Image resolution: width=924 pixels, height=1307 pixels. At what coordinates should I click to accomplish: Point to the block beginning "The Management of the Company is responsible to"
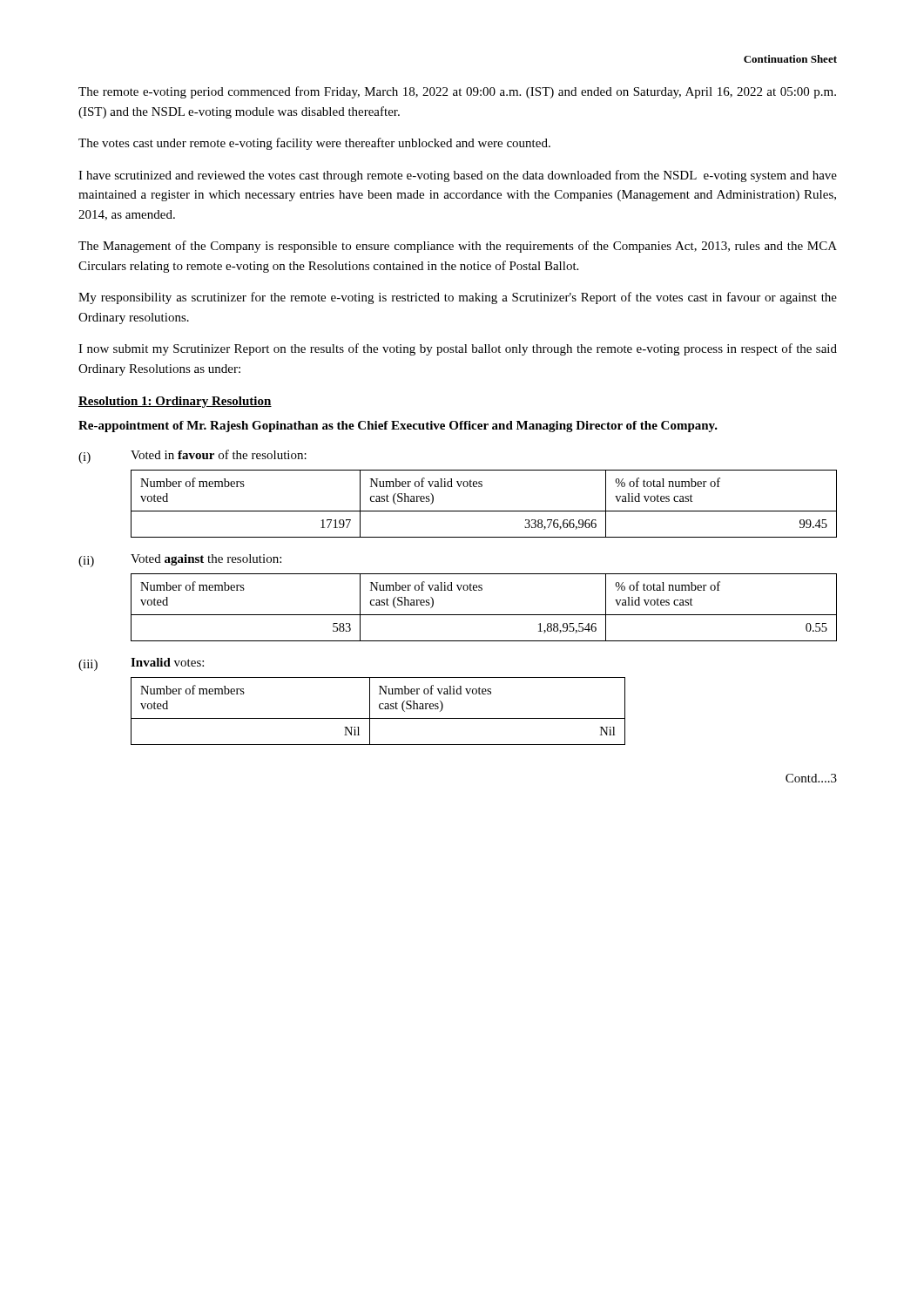(x=458, y=256)
